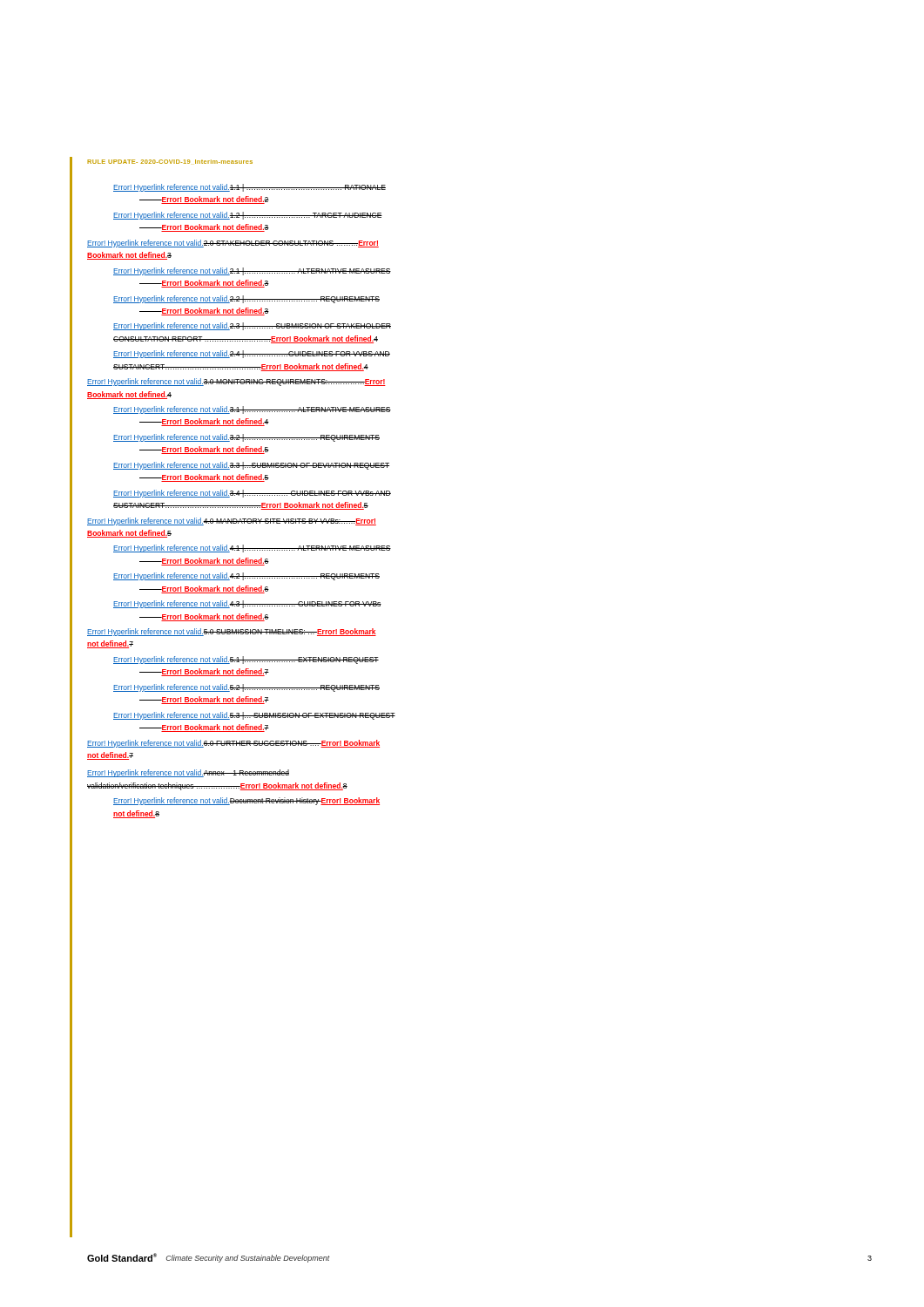The width and height of the screenshot is (924, 1307).
Task: Select the list item with the text "Error! Hyperlink reference not valid.5.3"
Action: pyautogui.click(x=254, y=716)
